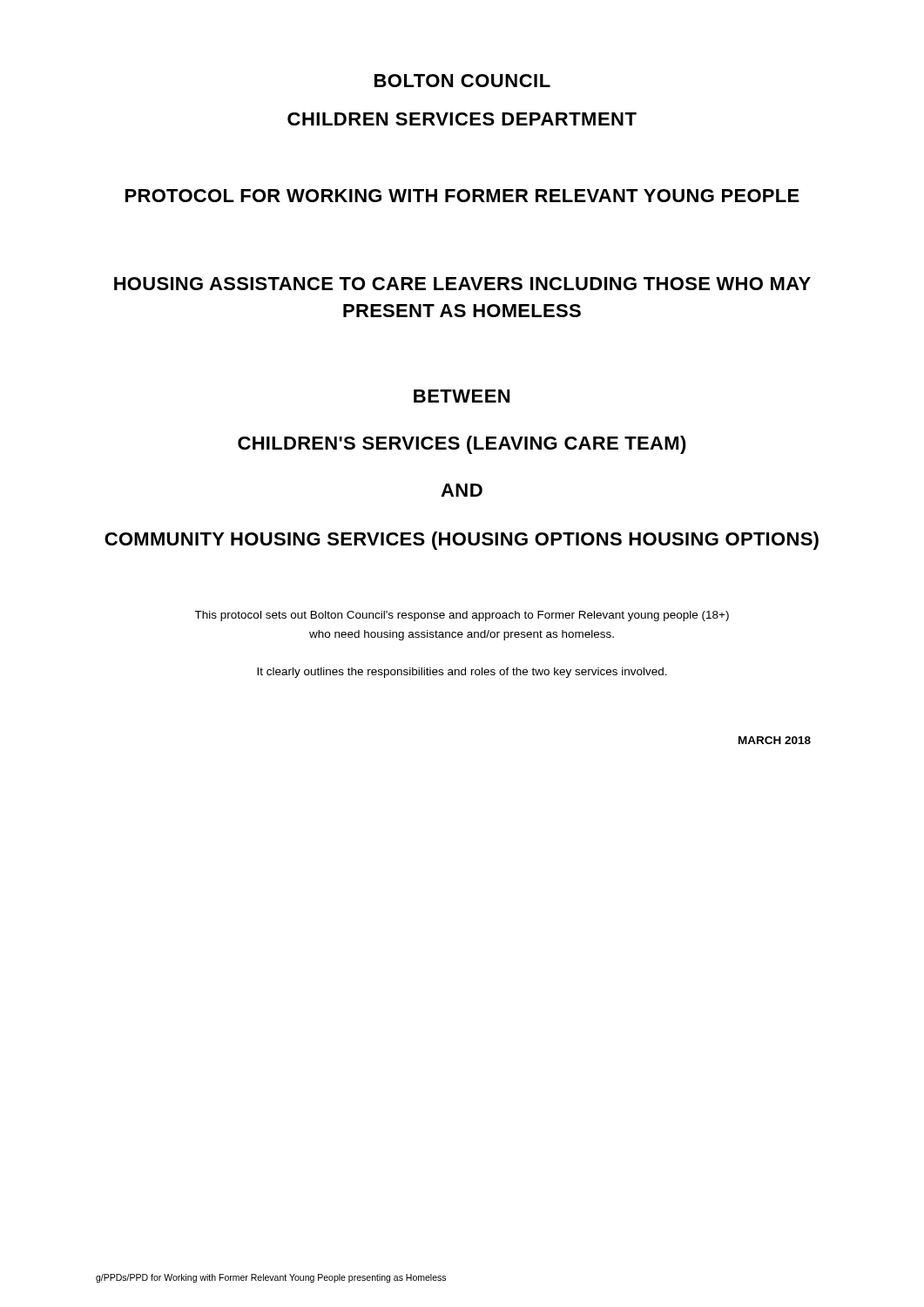
Task: Find the region starting "HOUSING ASSISTANCE TO CARE LEAVERS"
Action: point(462,297)
